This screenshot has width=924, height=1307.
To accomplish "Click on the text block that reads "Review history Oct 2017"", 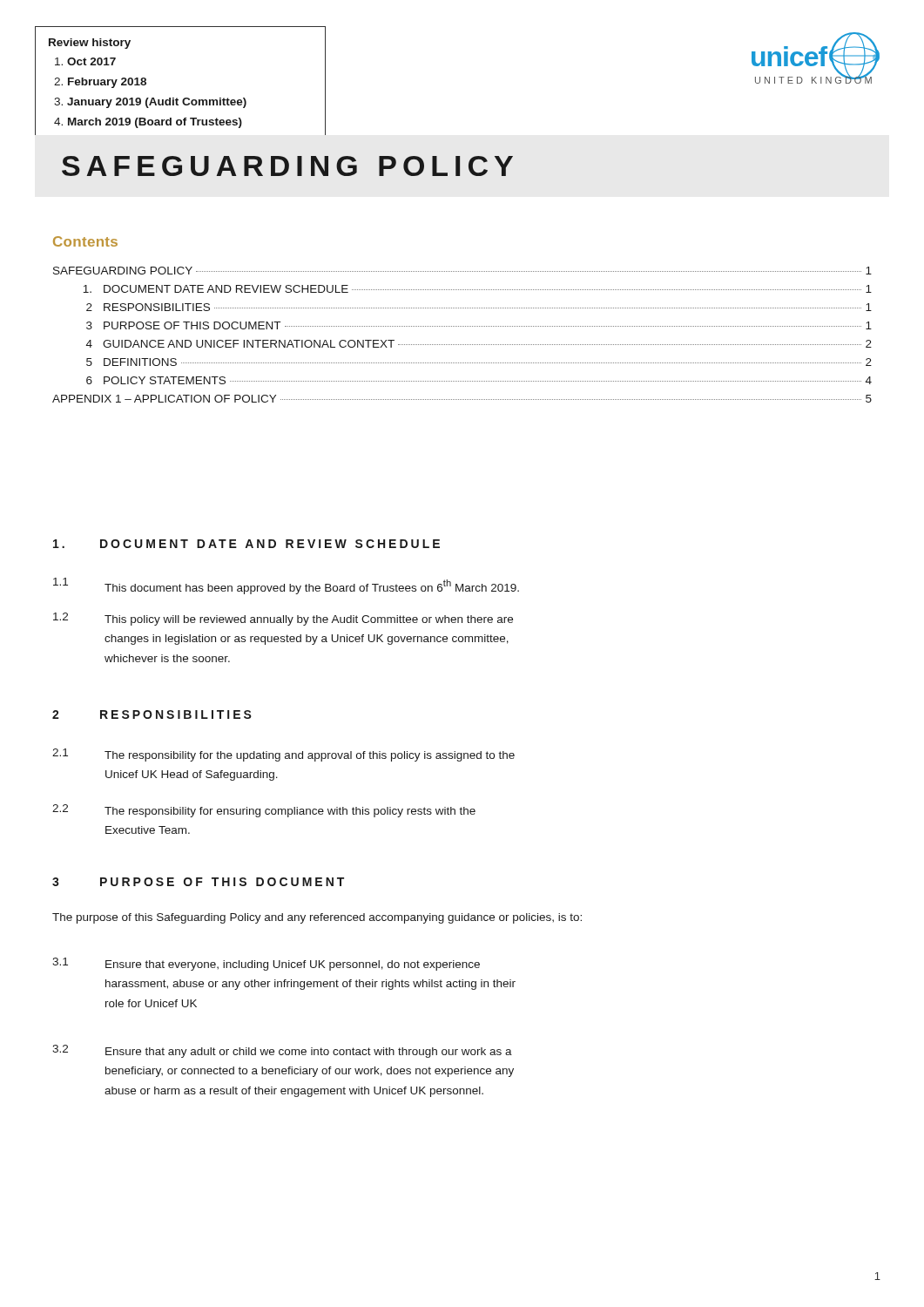I will [x=90, y=44].
